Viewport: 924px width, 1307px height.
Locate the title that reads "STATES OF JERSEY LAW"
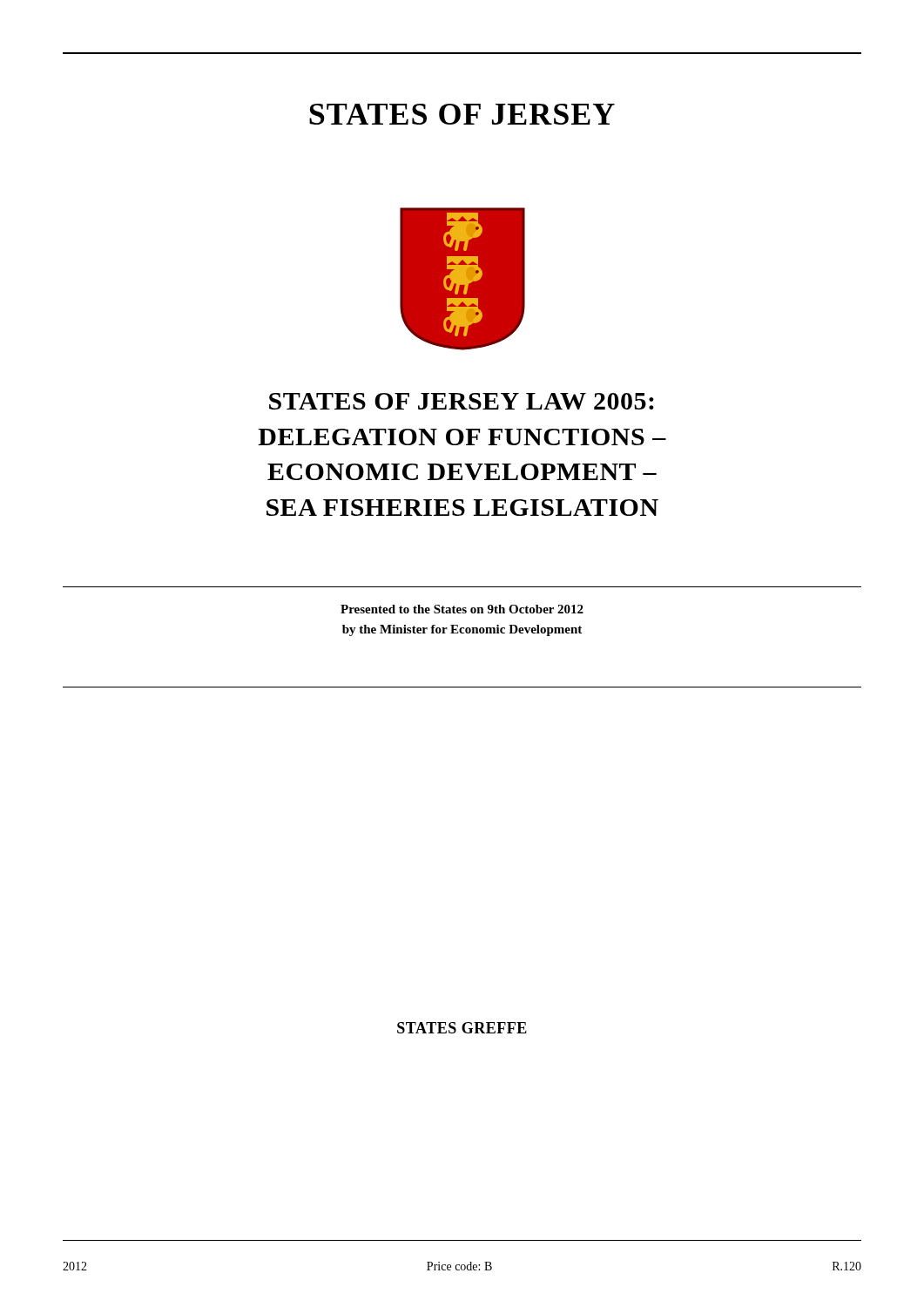pos(462,454)
